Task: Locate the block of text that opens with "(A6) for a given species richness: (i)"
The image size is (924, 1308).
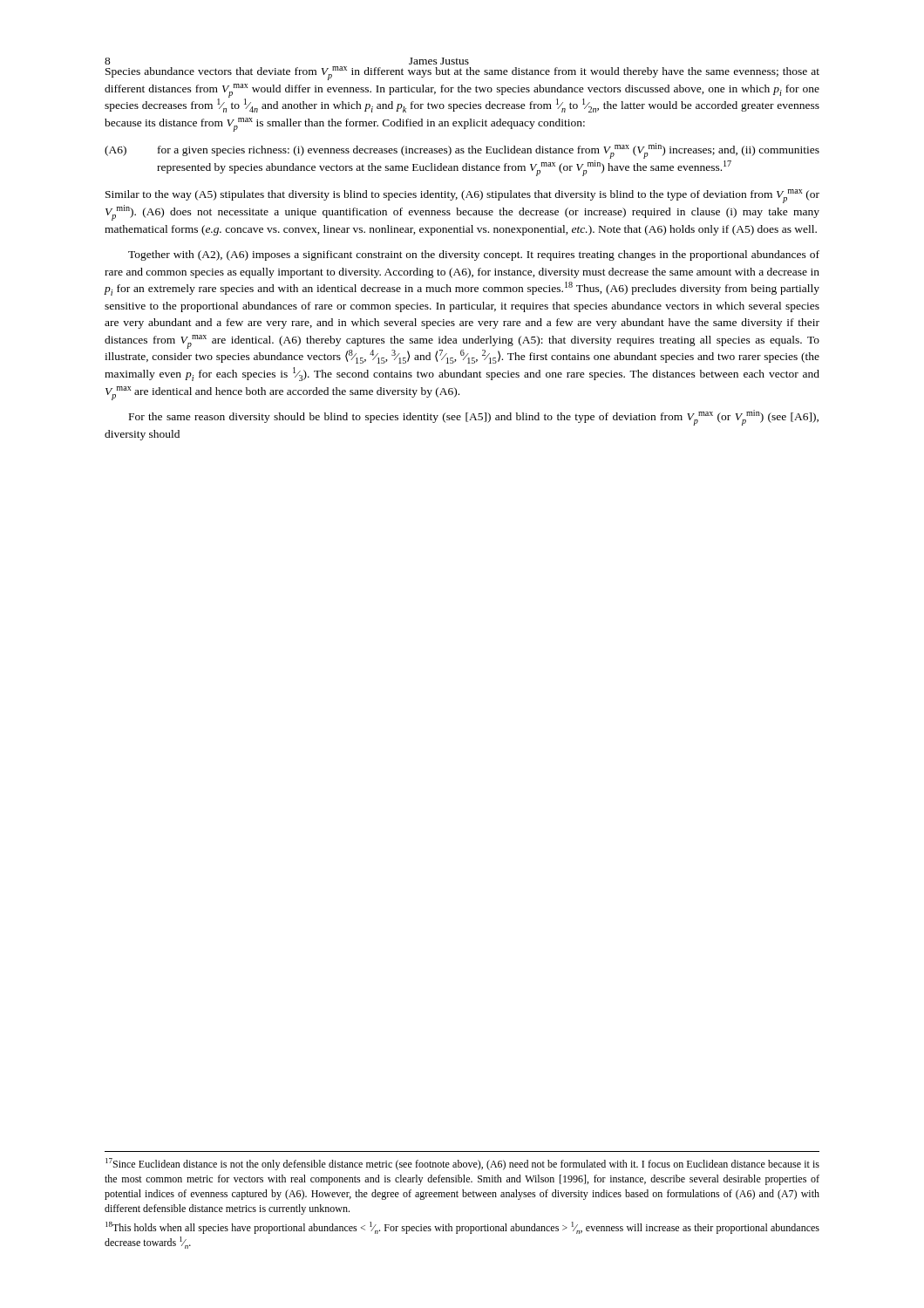Action: 462,159
